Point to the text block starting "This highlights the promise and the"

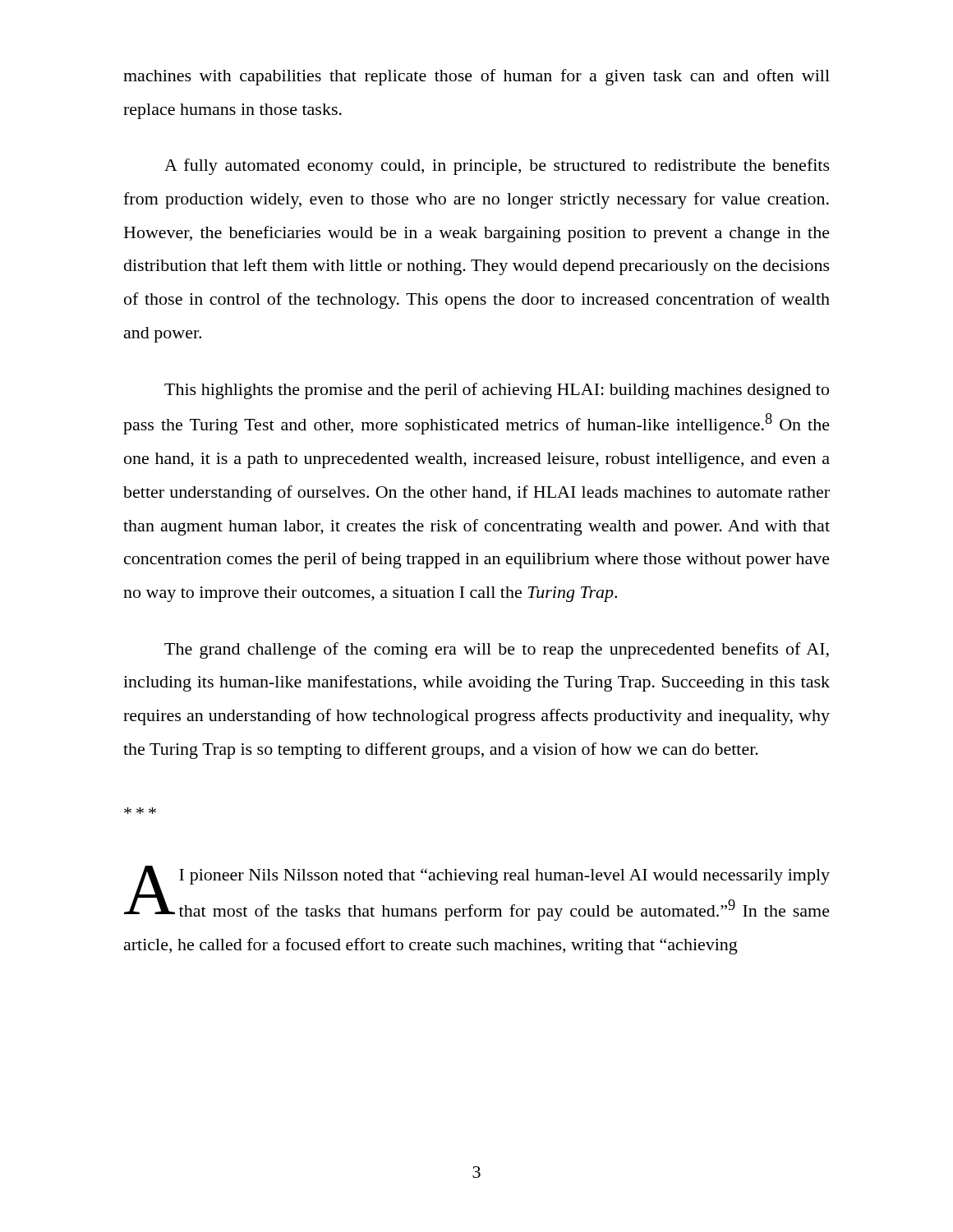(x=476, y=490)
